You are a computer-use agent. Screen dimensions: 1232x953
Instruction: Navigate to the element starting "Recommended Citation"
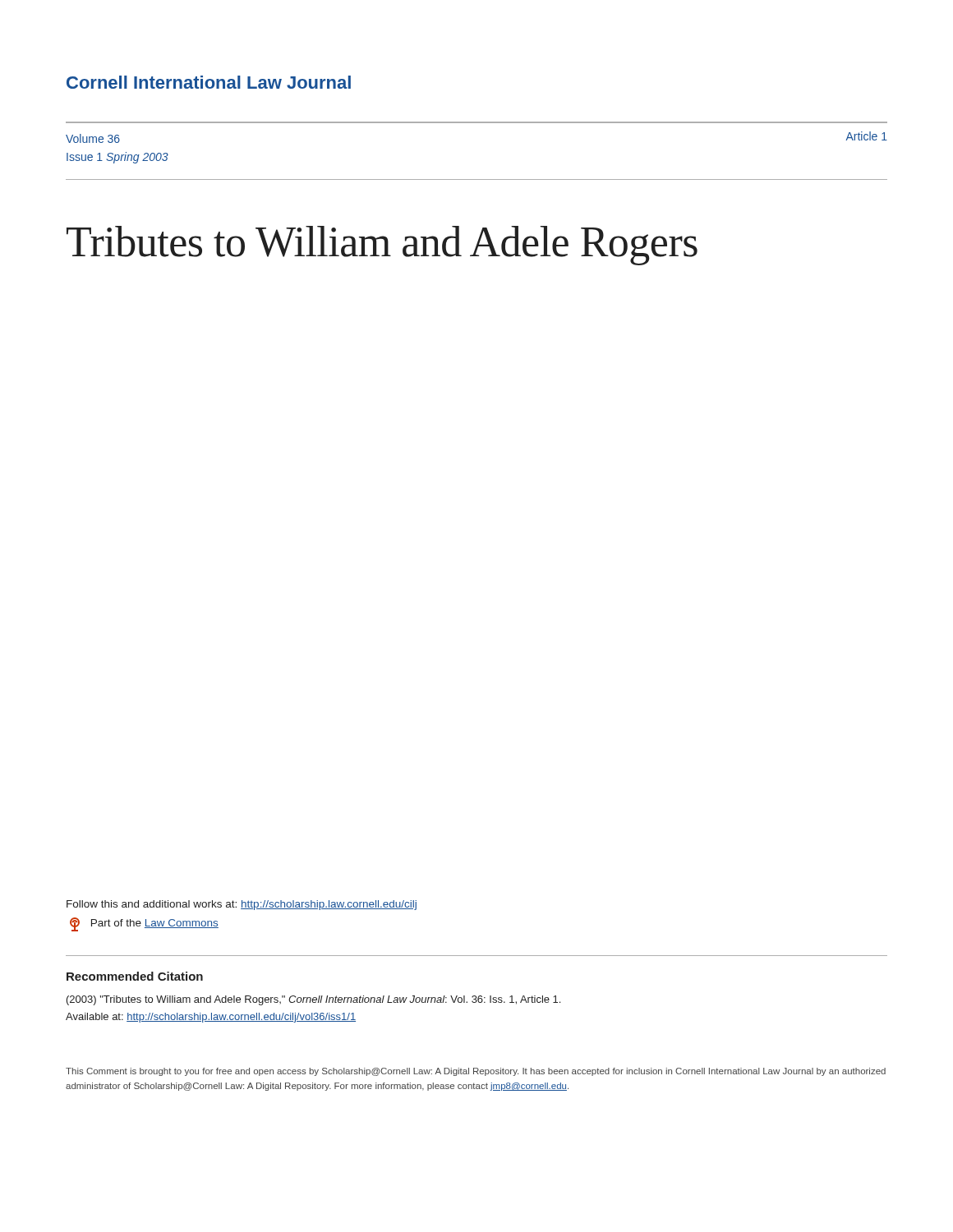tap(135, 976)
